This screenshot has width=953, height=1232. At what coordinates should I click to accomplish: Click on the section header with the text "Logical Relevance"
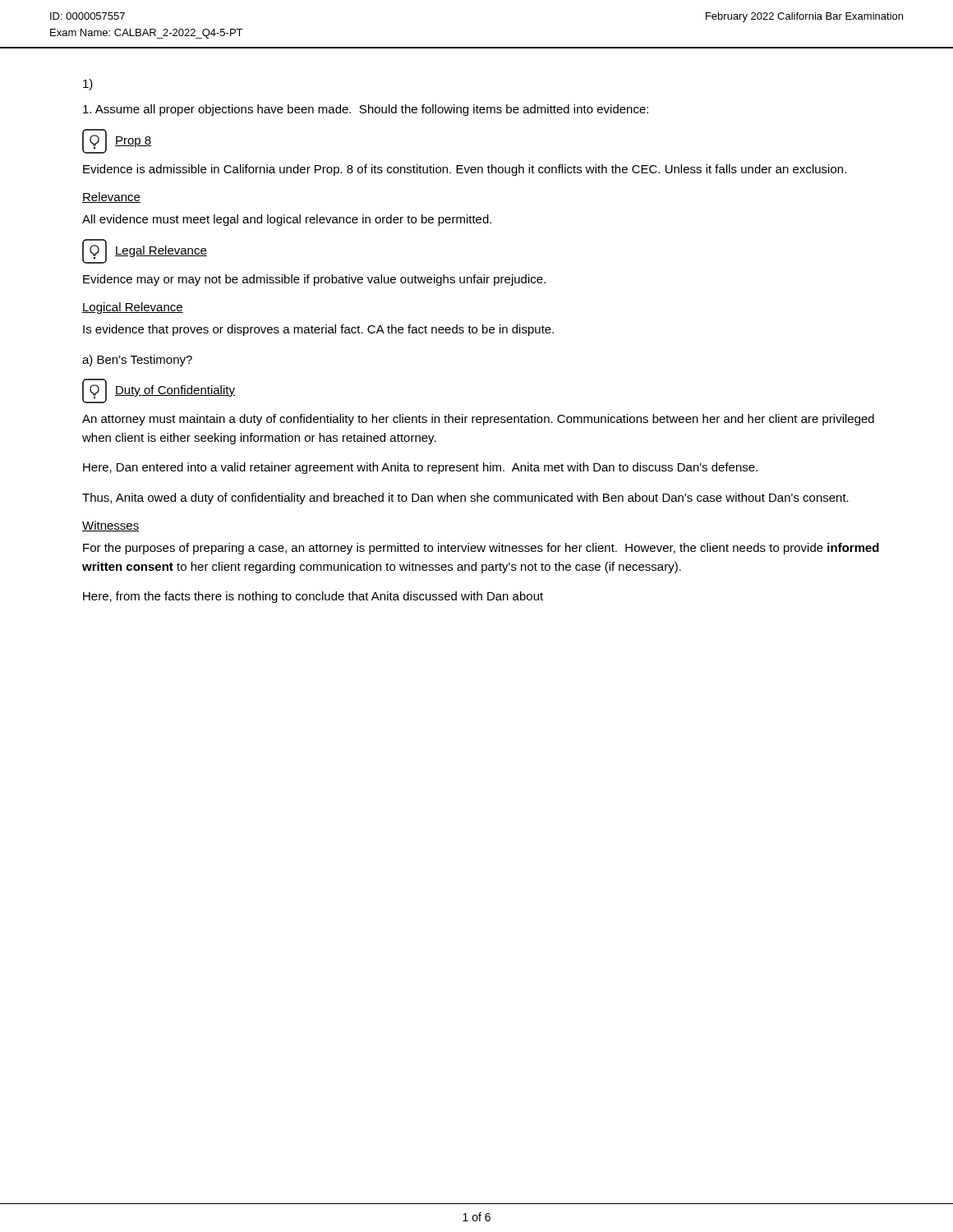133,307
